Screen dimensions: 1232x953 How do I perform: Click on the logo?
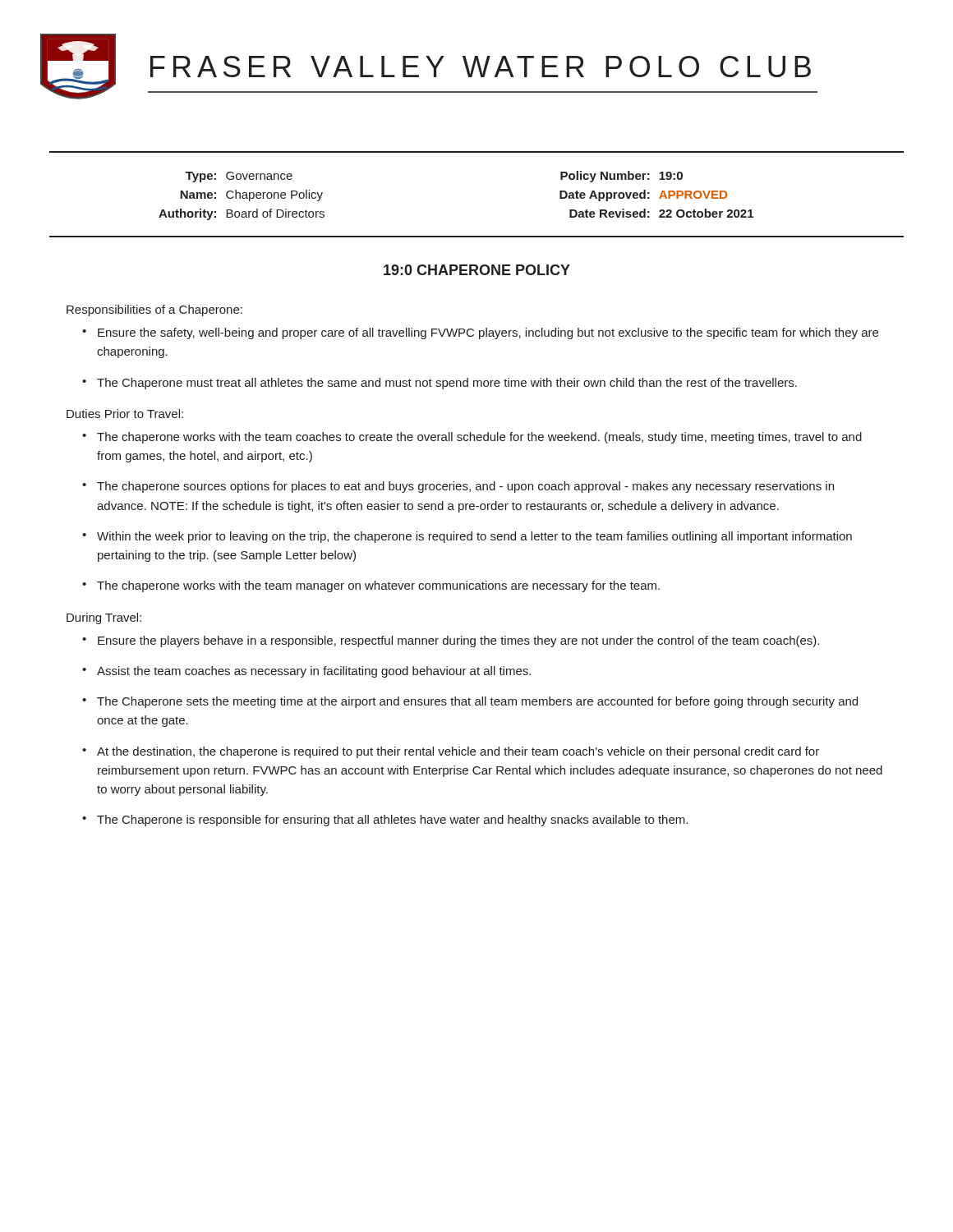coord(78,71)
